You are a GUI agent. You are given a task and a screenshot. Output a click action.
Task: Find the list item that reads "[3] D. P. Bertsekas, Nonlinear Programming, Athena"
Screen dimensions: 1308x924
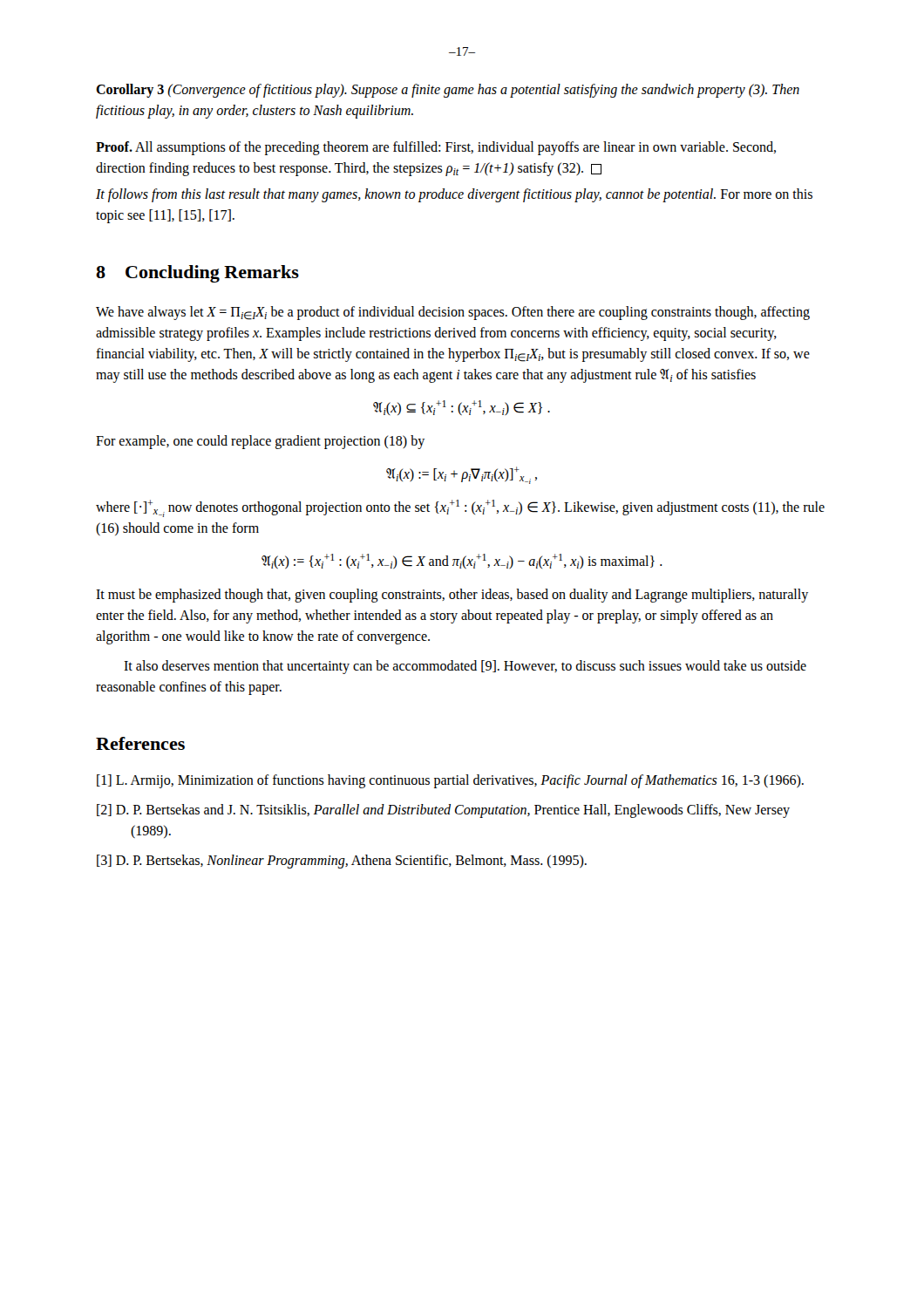342,860
